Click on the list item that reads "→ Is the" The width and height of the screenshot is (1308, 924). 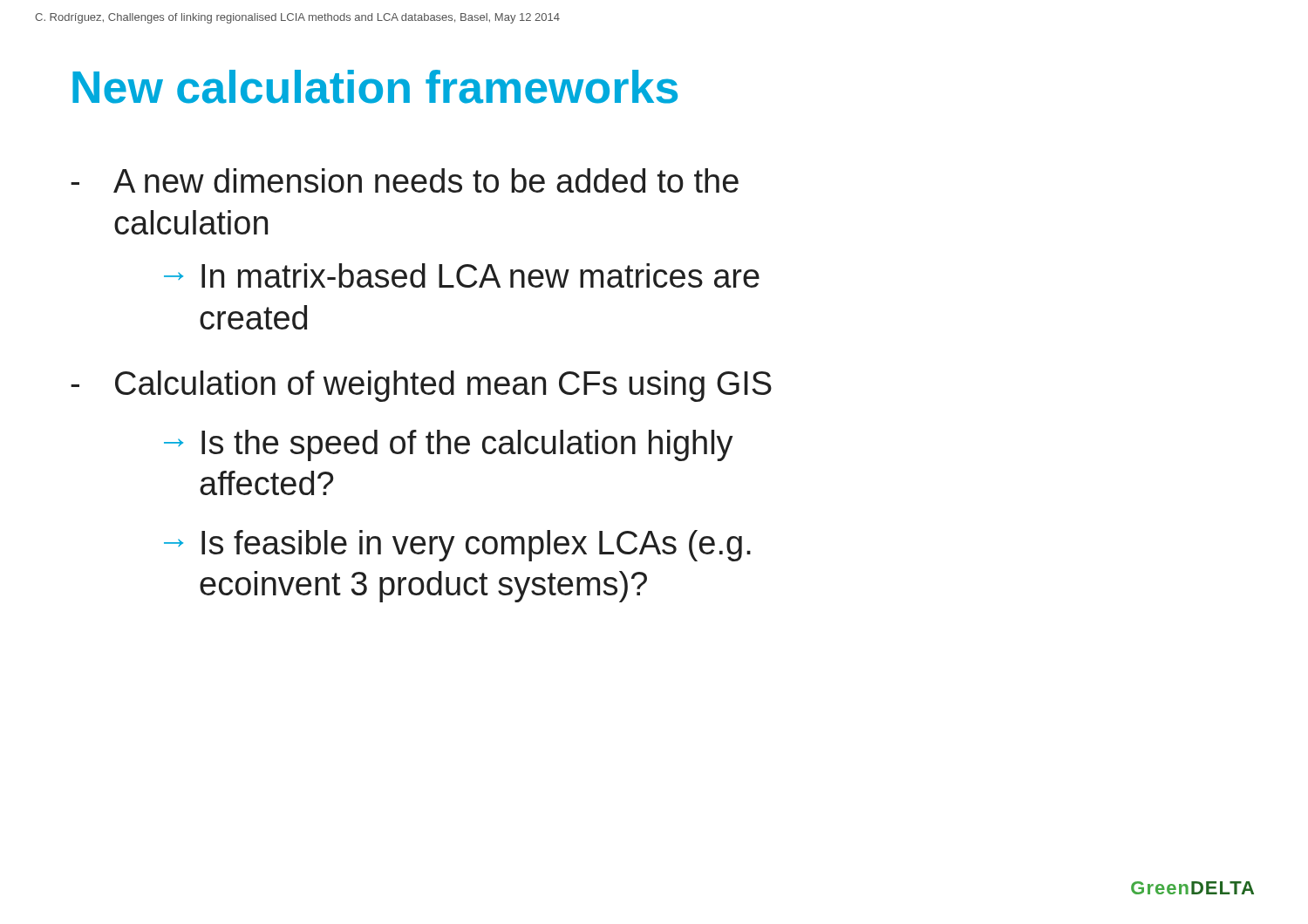445,464
